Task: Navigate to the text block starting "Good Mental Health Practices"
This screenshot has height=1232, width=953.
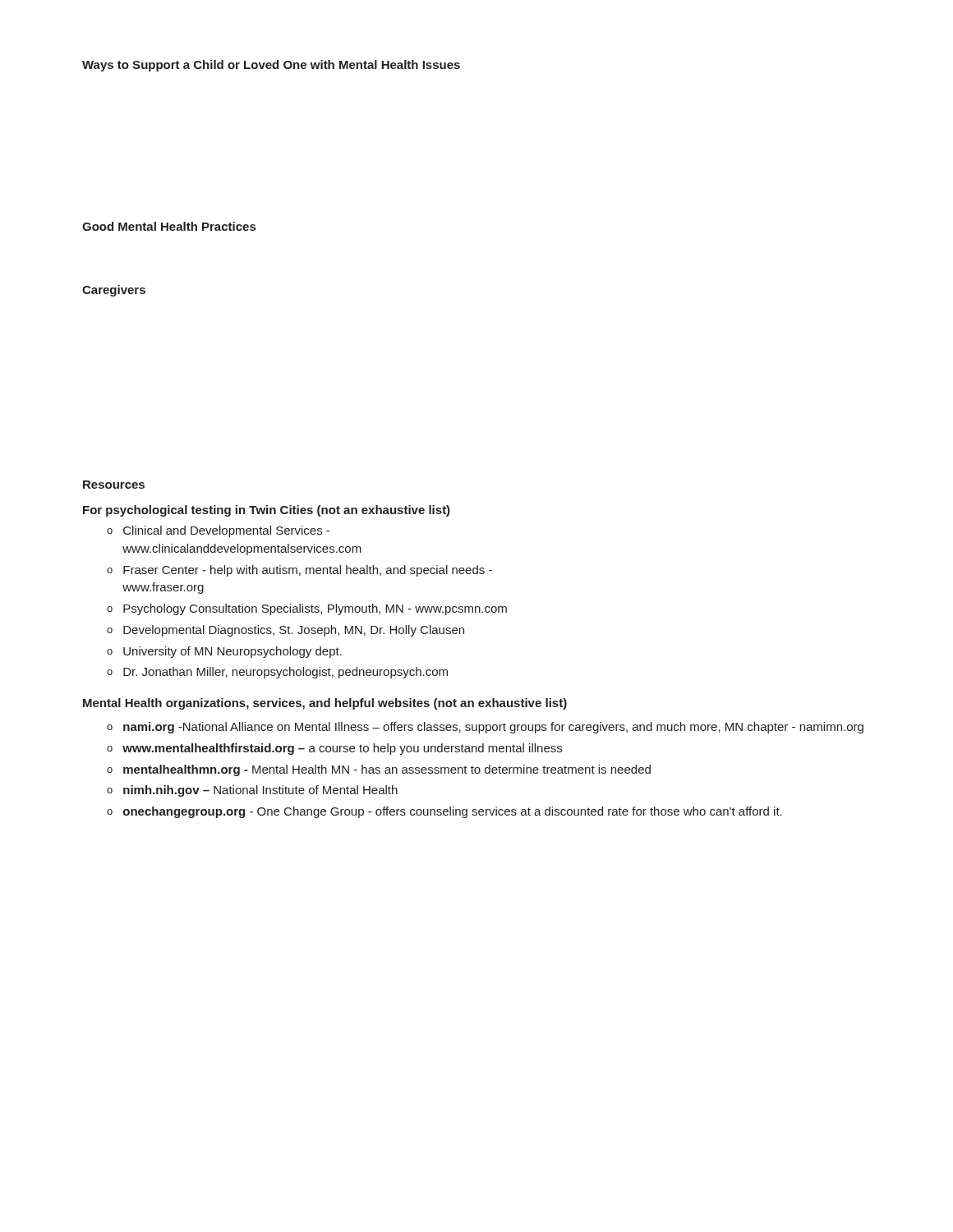Action: tap(169, 226)
